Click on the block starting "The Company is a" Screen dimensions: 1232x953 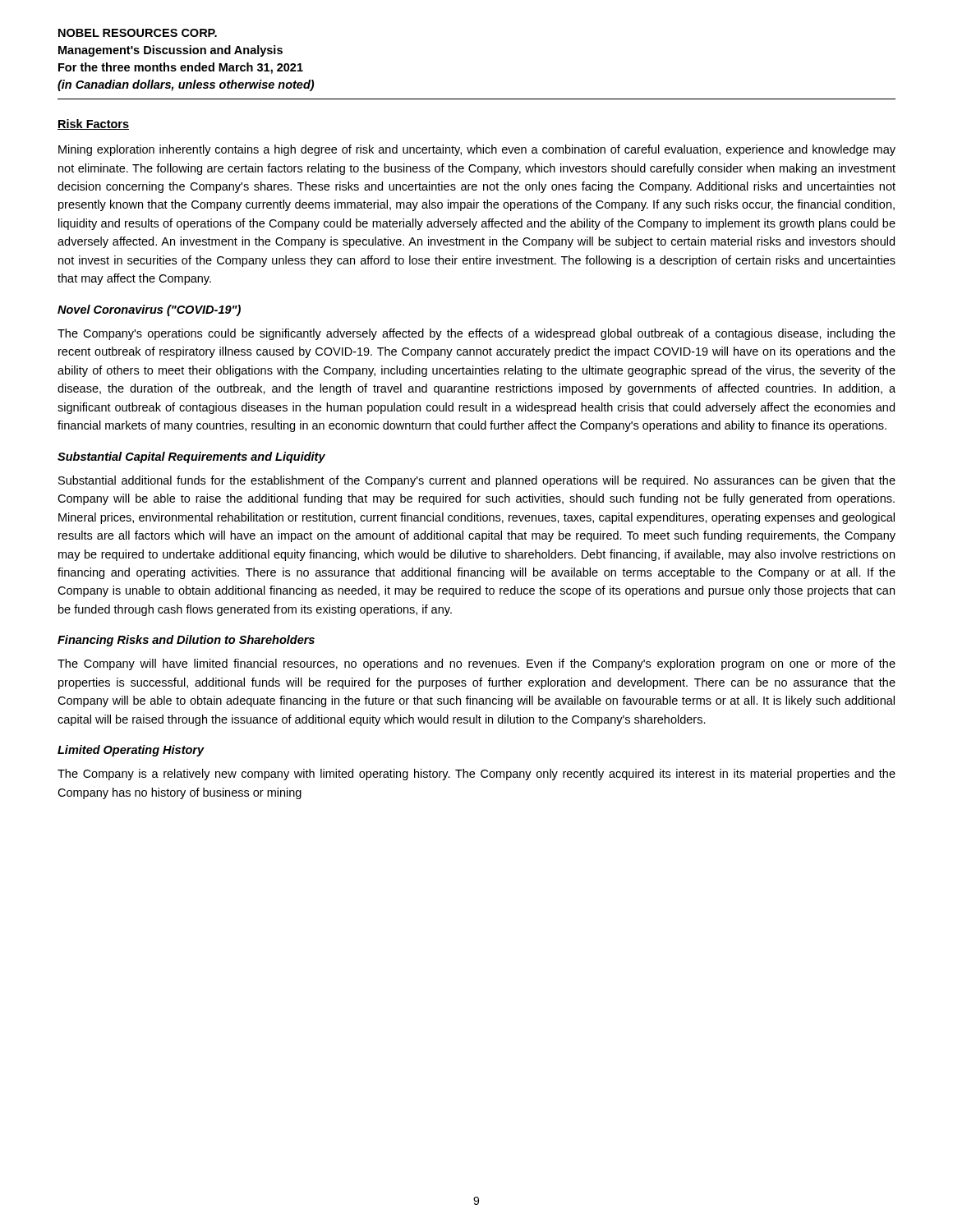click(x=476, y=783)
